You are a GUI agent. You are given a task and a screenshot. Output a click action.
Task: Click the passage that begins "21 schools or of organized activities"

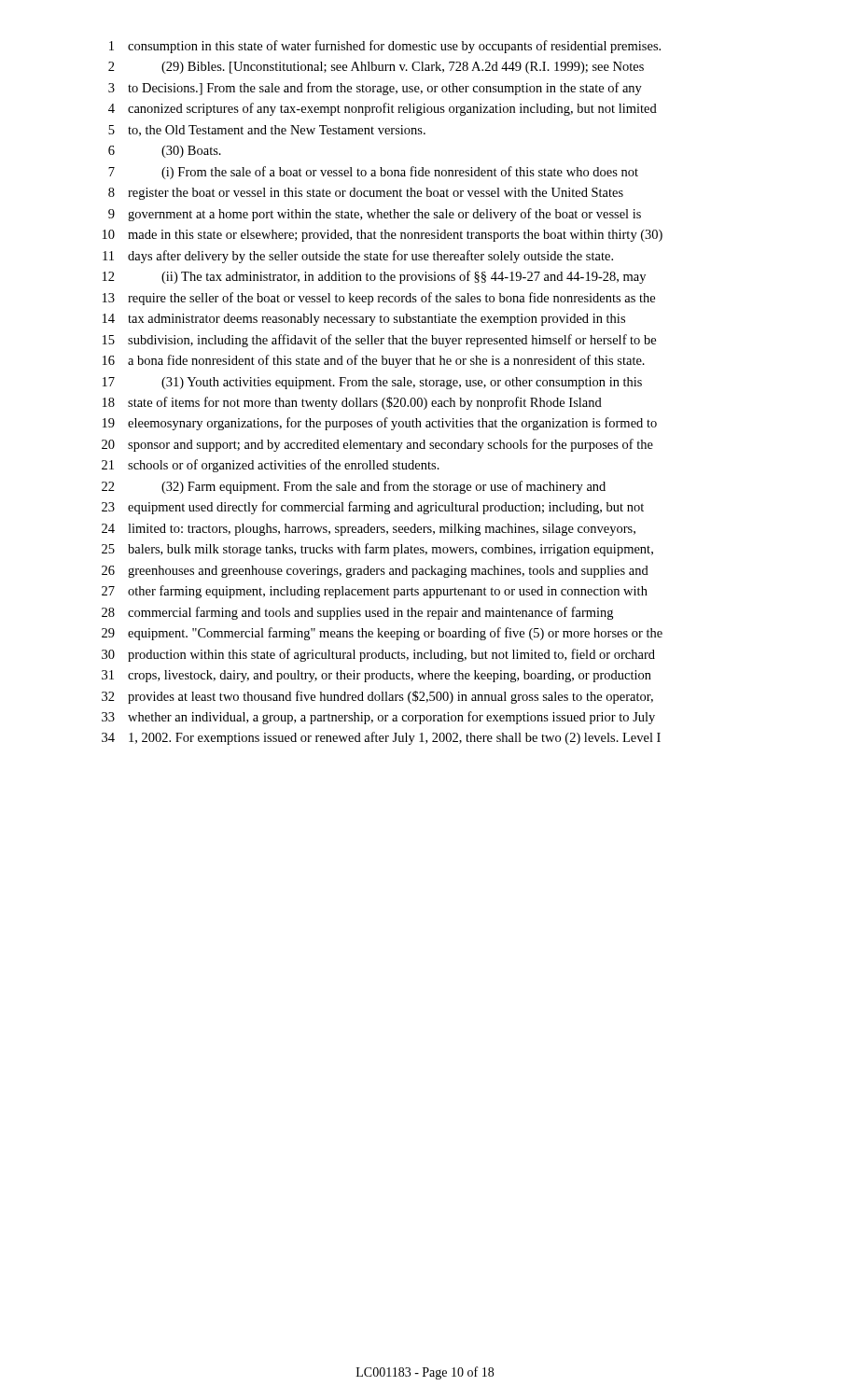(439, 465)
